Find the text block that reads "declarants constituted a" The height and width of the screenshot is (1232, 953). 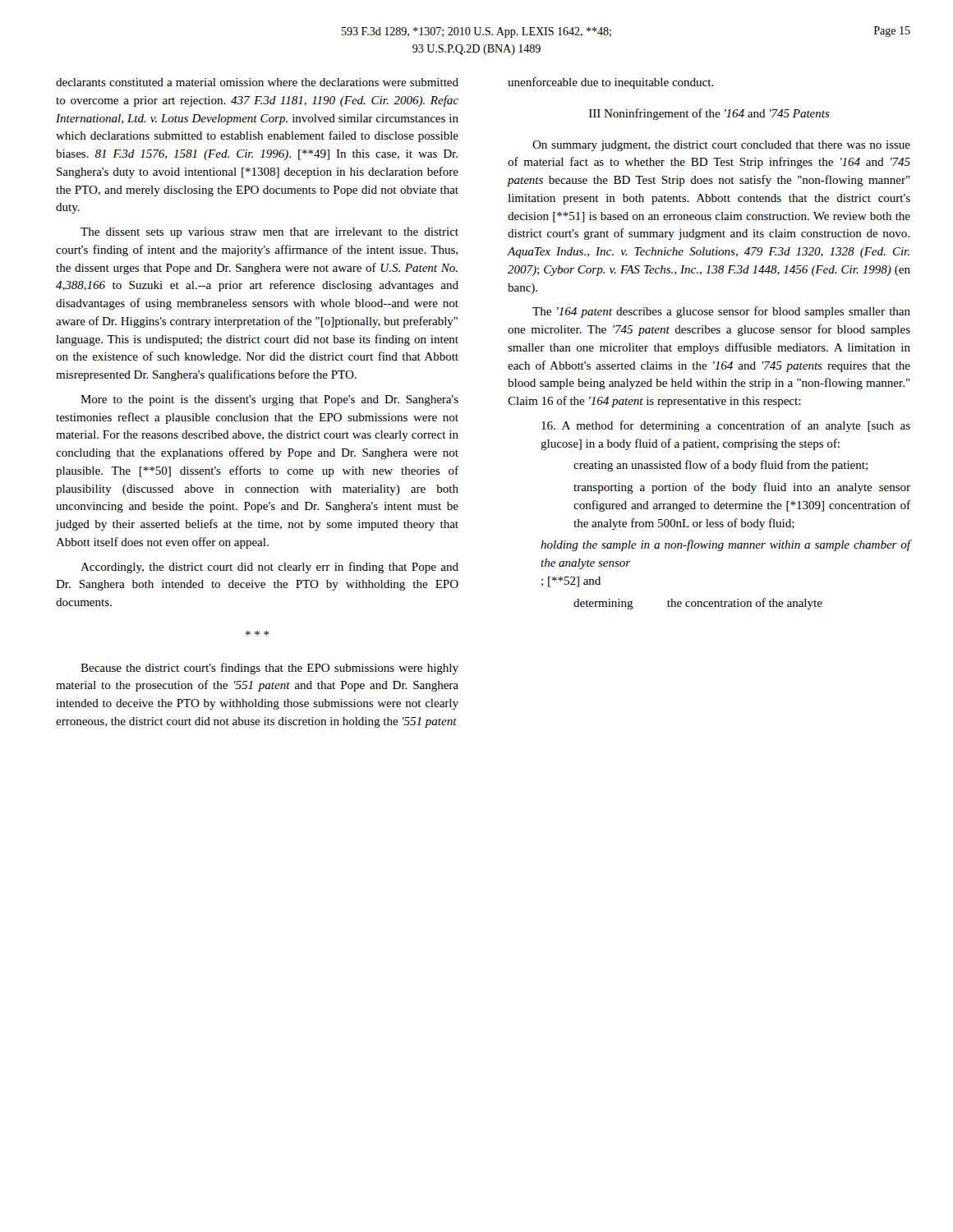[x=257, y=145]
